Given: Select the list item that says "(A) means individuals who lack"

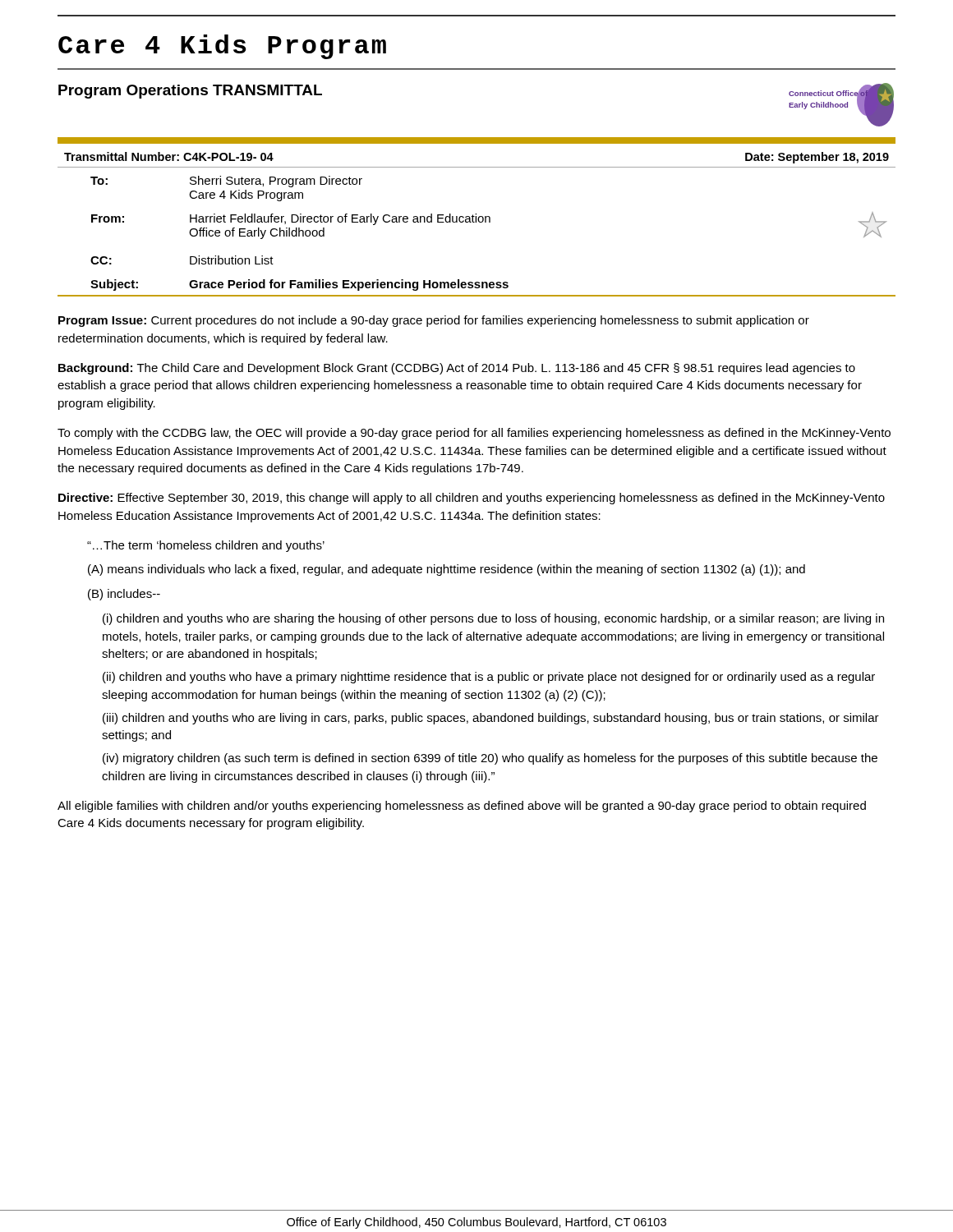Looking at the screenshot, I should click(446, 569).
